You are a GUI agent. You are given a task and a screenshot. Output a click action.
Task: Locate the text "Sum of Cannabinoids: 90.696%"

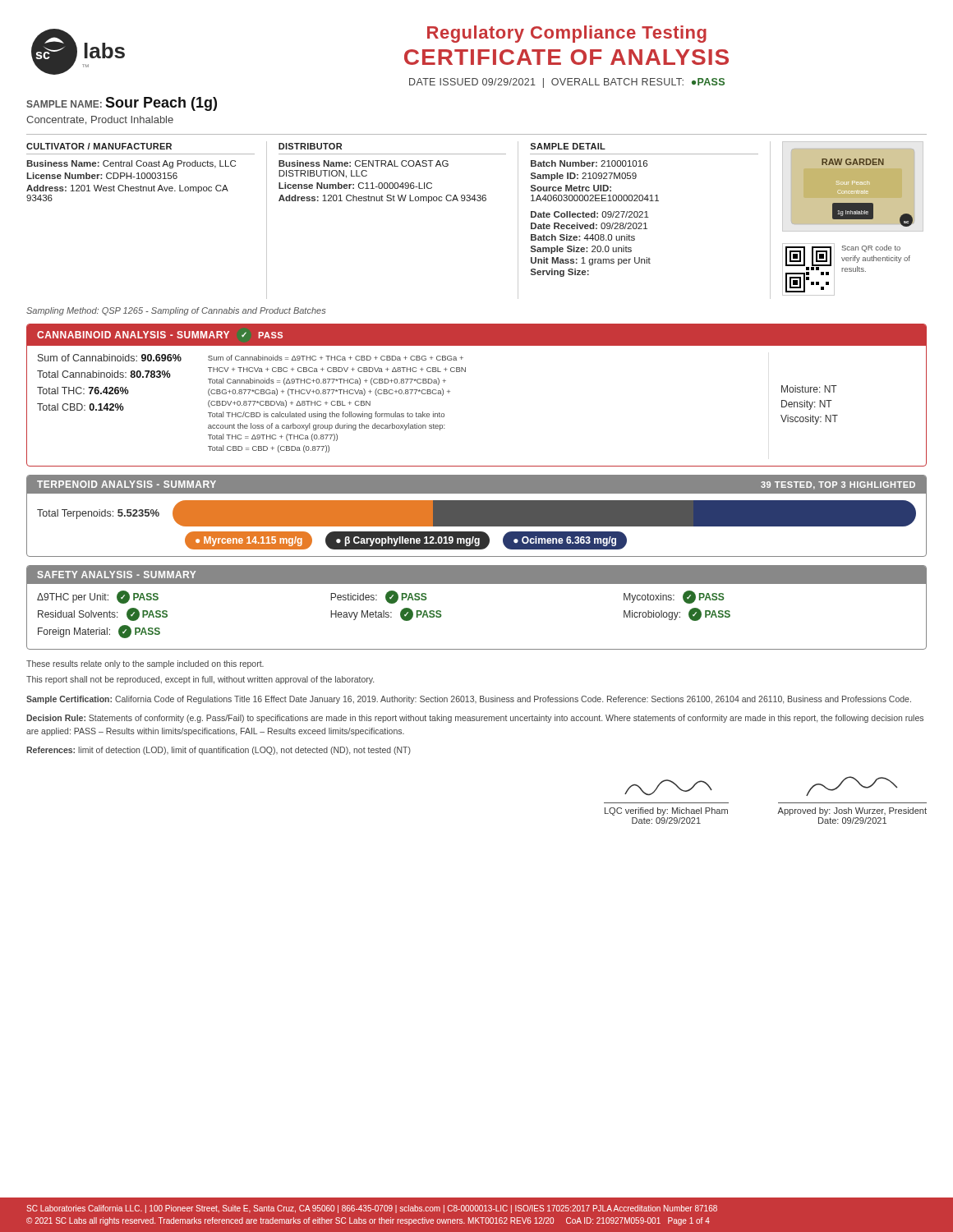pos(109,358)
